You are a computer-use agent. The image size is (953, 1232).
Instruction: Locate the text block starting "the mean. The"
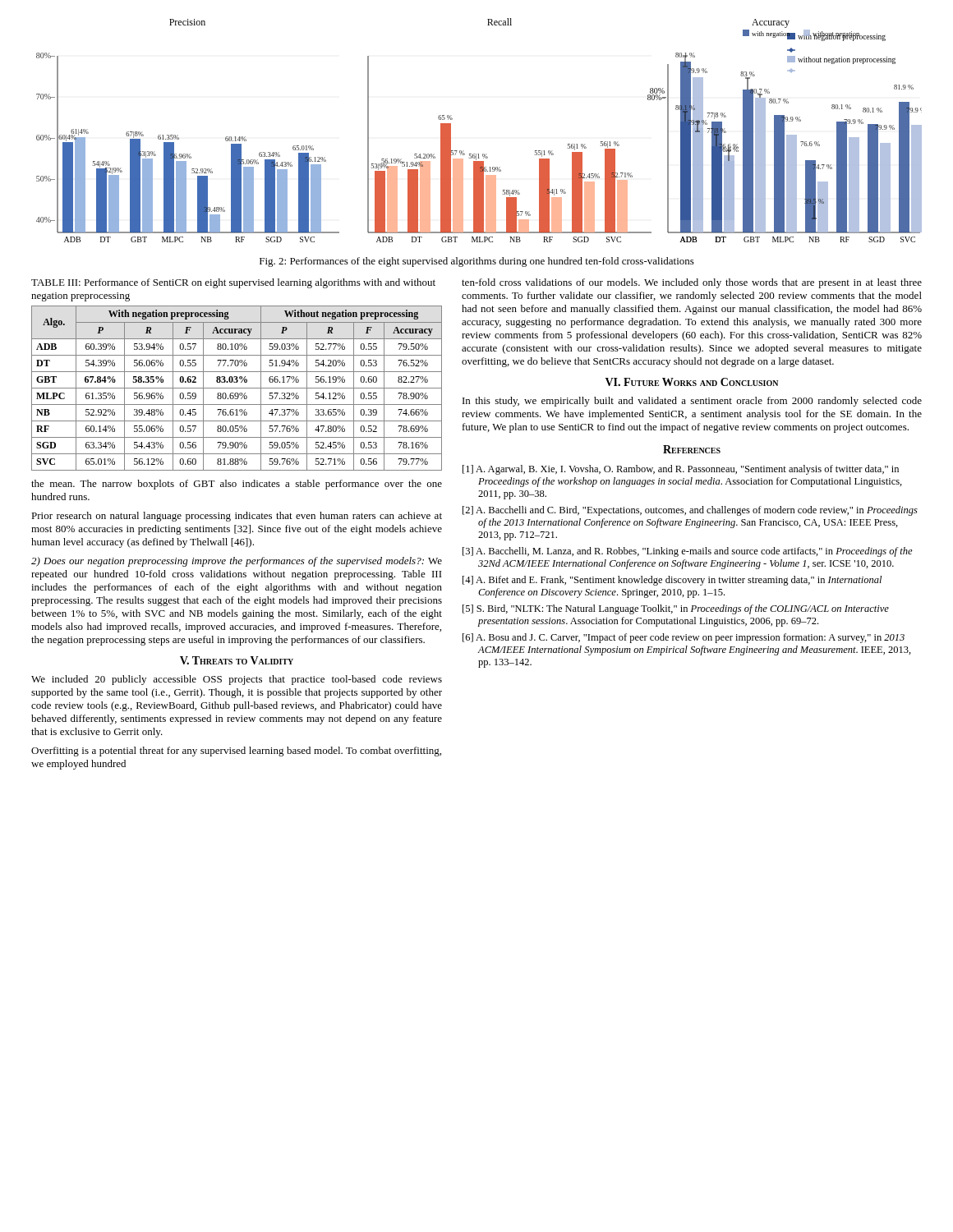pyautogui.click(x=237, y=490)
